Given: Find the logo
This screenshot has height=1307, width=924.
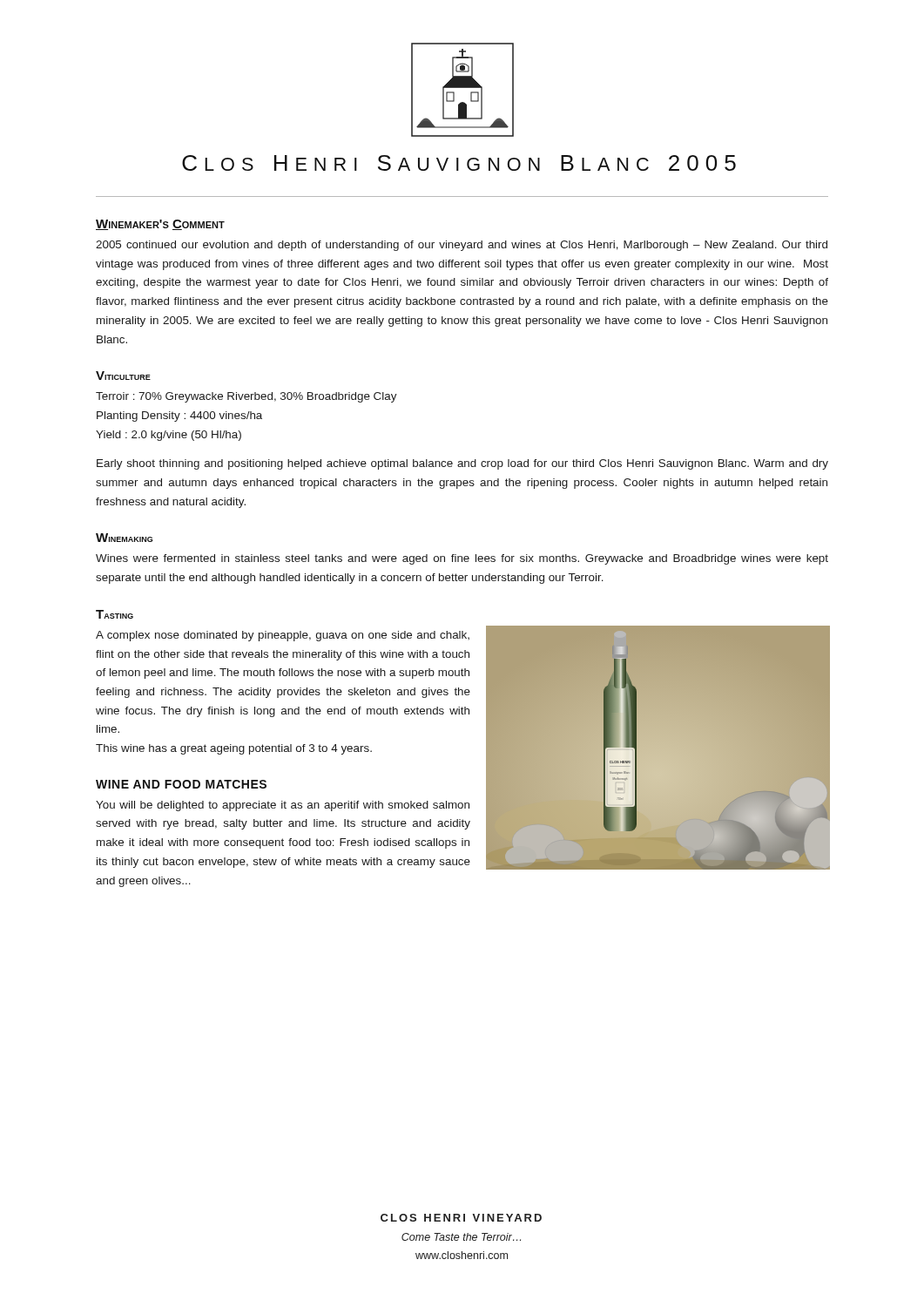Looking at the screenshot, I should (x=462, y=71).
